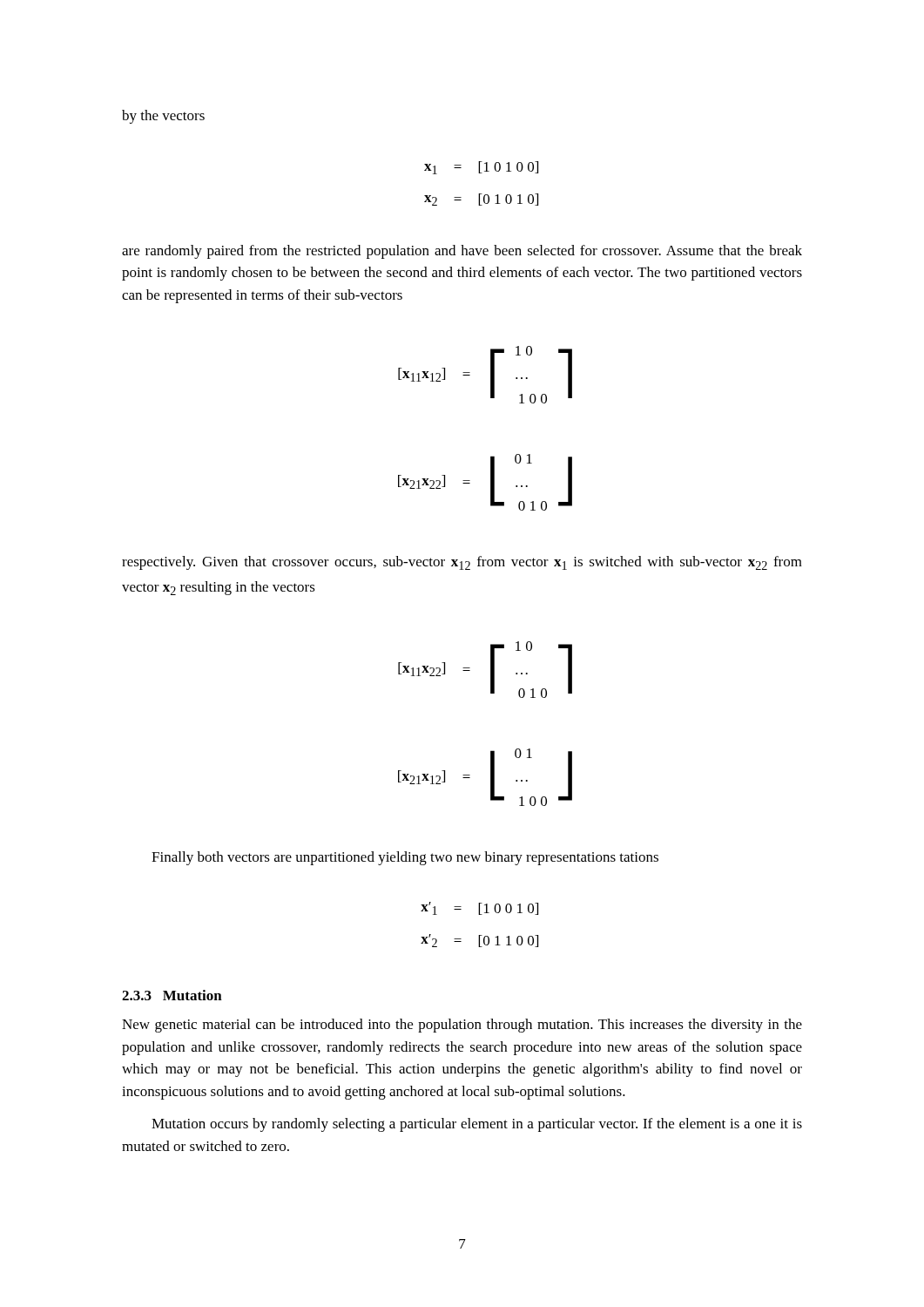The image size is (924, 1307).
Task: Navigate to the text starting "are randomly paired from the restricted"
Action: pyautogui.click(x=462, y=273)
